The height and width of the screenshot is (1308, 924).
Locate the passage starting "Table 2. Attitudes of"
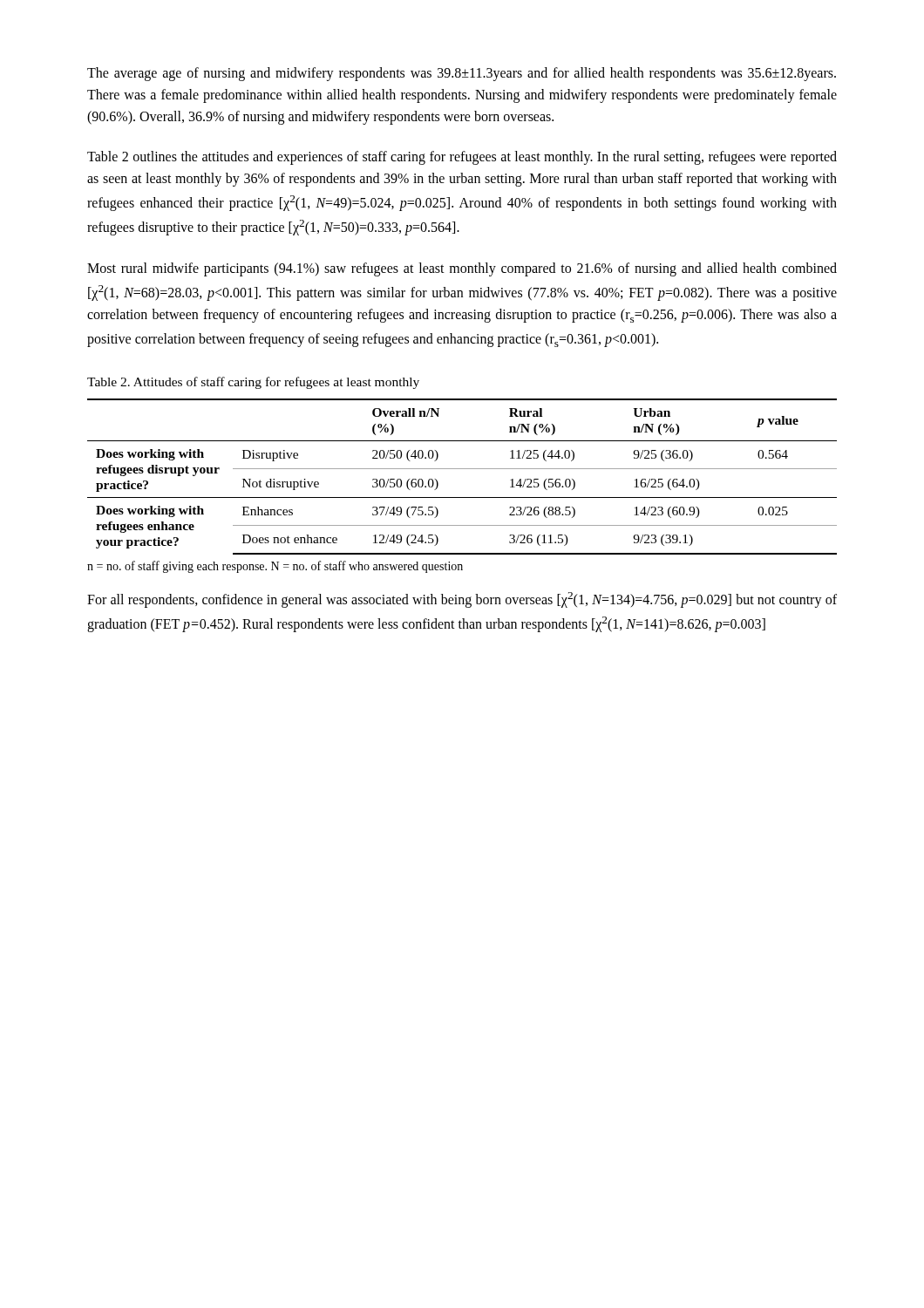click(x=253, y=381)
